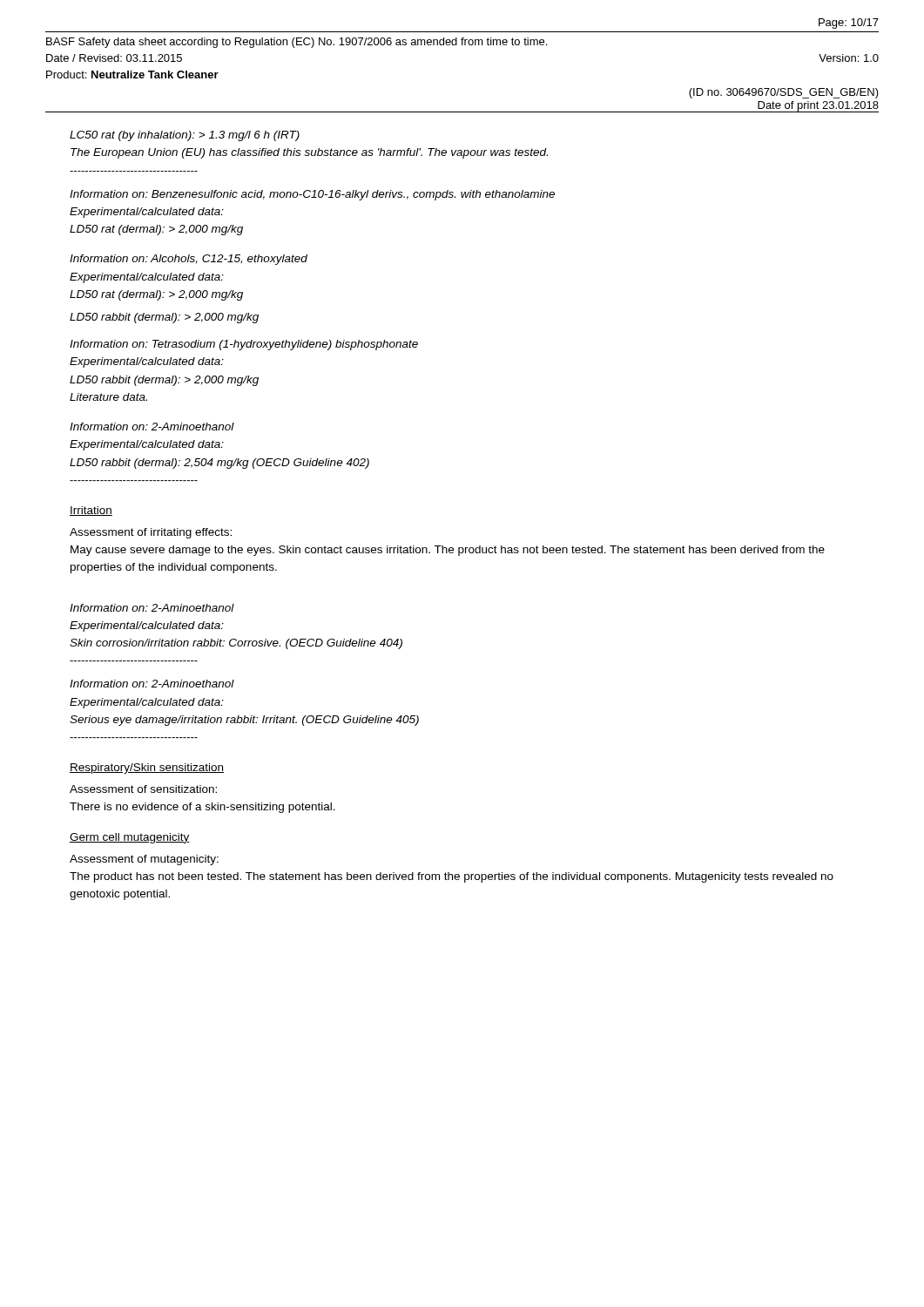Locate the block of text that opens with "Information on: Benzenesulfonic"

click(x=312, y=195)
